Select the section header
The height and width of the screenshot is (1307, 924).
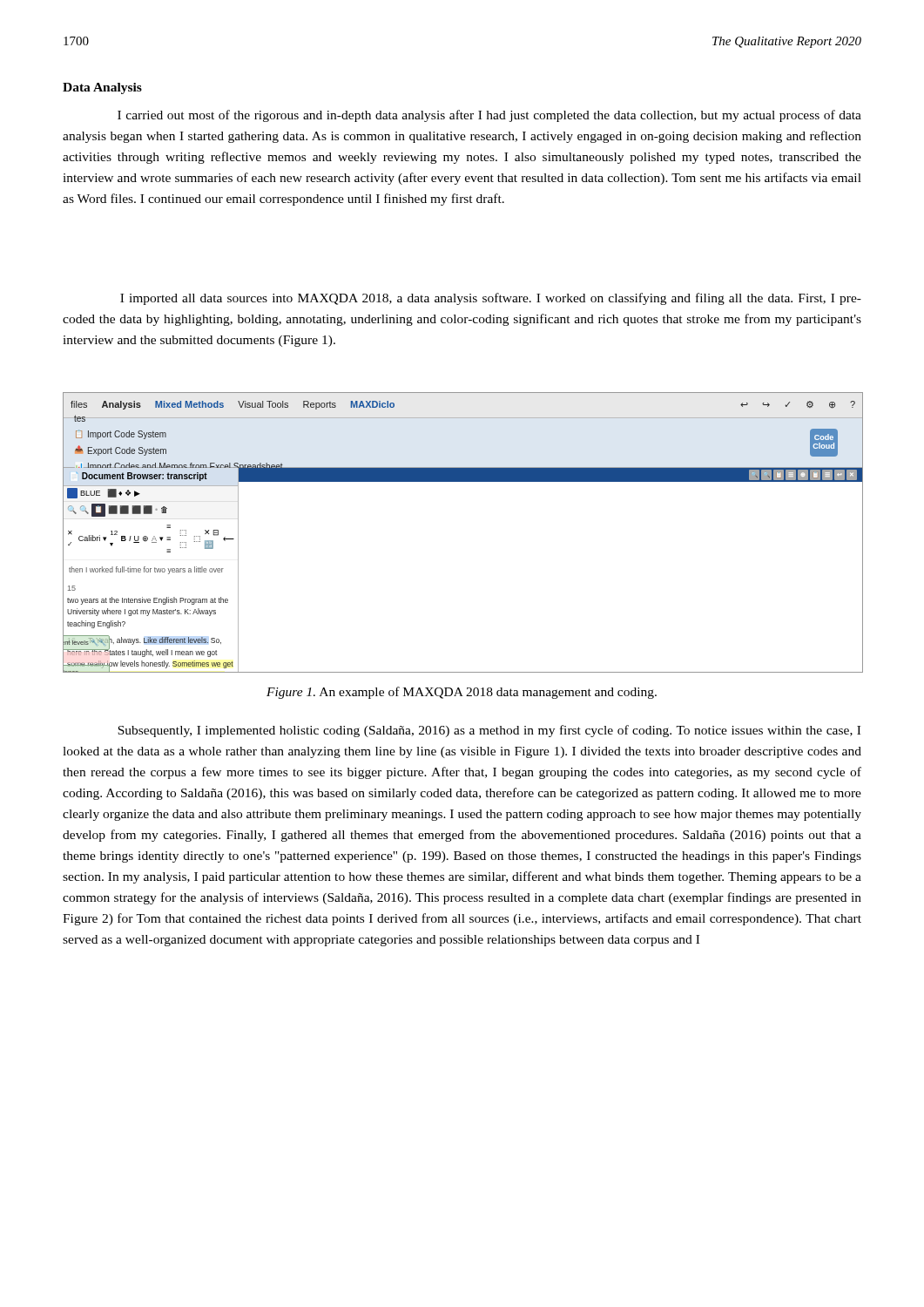coord(102,87)
